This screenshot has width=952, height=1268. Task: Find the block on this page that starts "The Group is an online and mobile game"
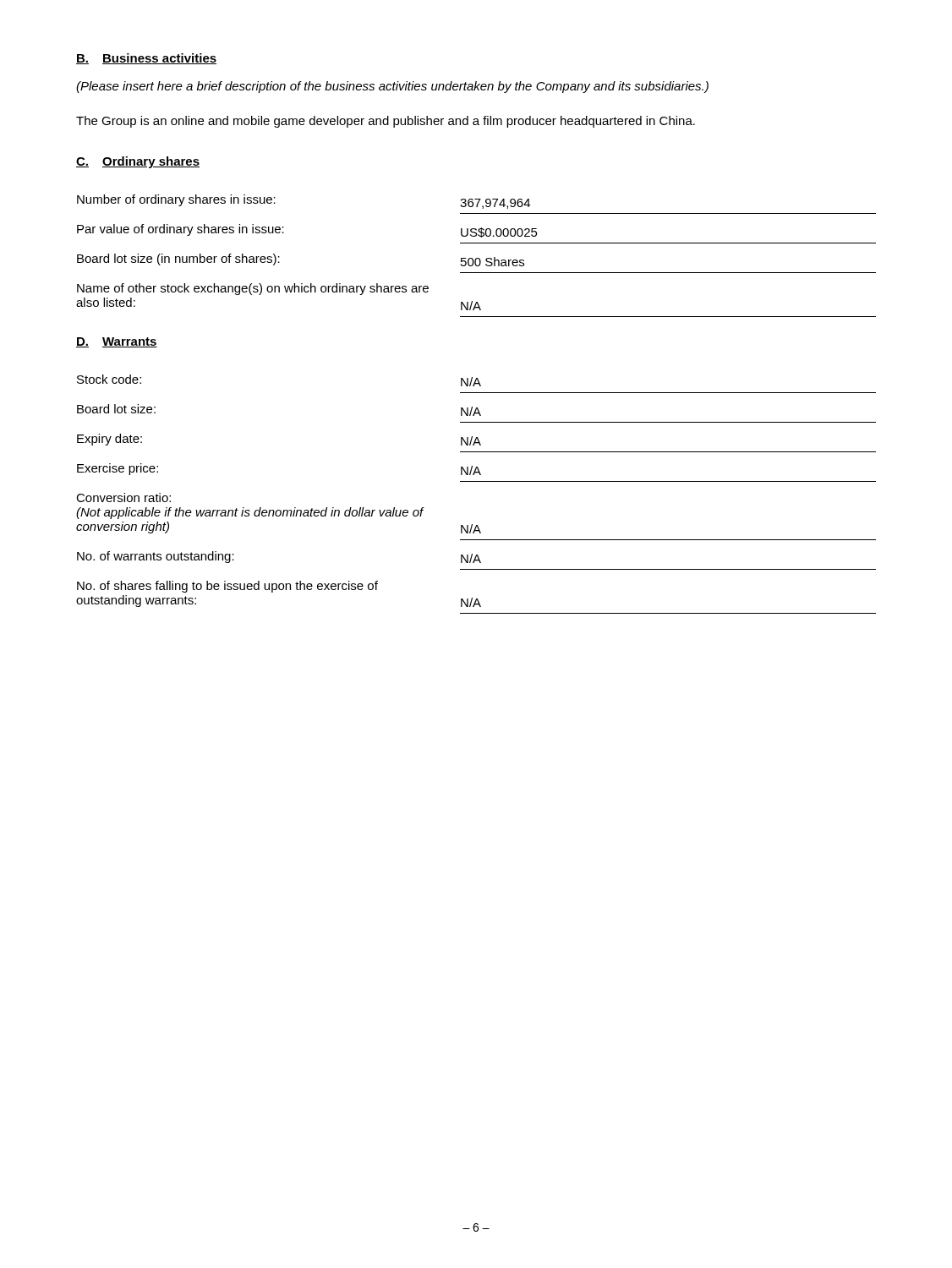(386, 120)
